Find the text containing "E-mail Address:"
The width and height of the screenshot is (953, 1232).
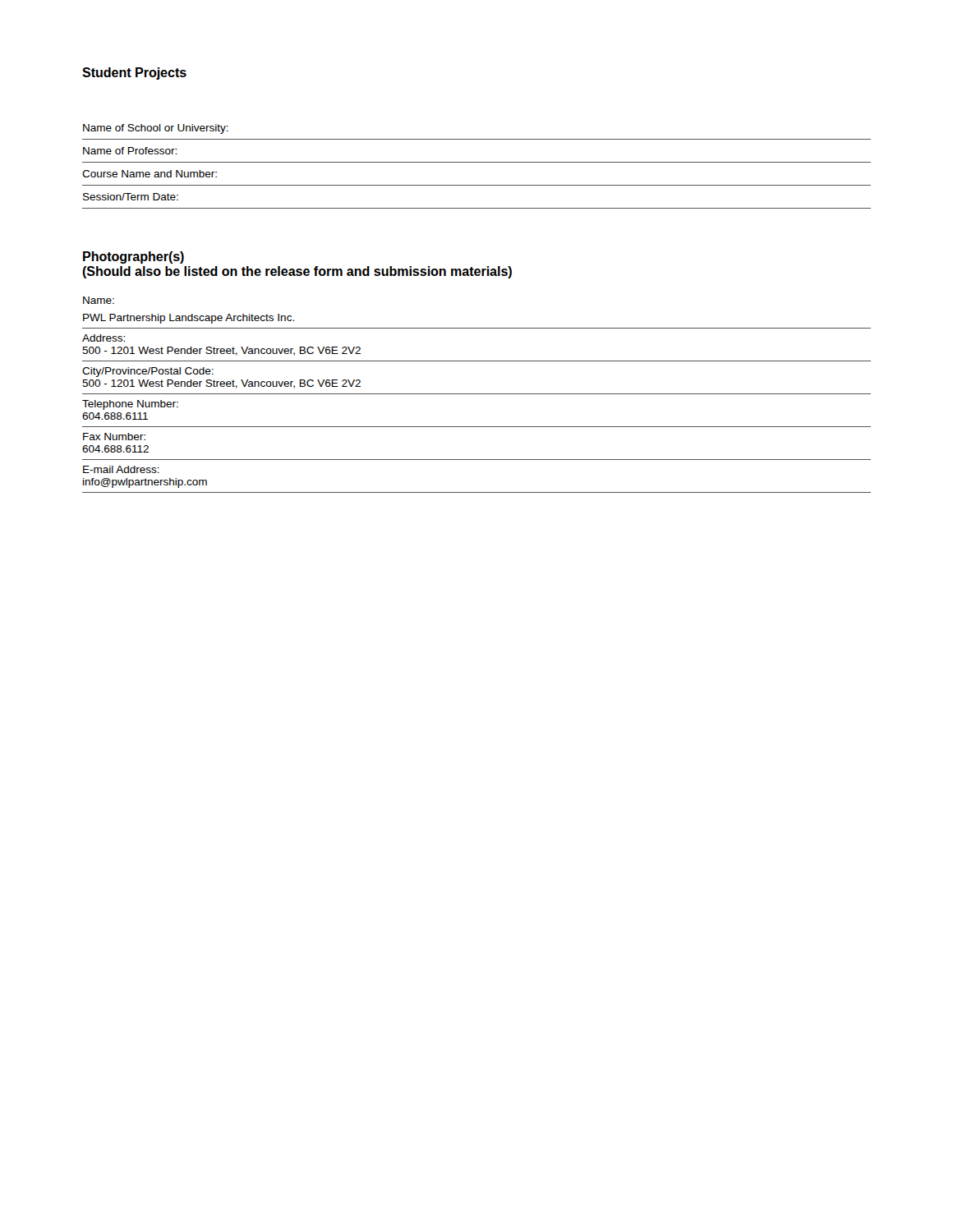[476, 468]
